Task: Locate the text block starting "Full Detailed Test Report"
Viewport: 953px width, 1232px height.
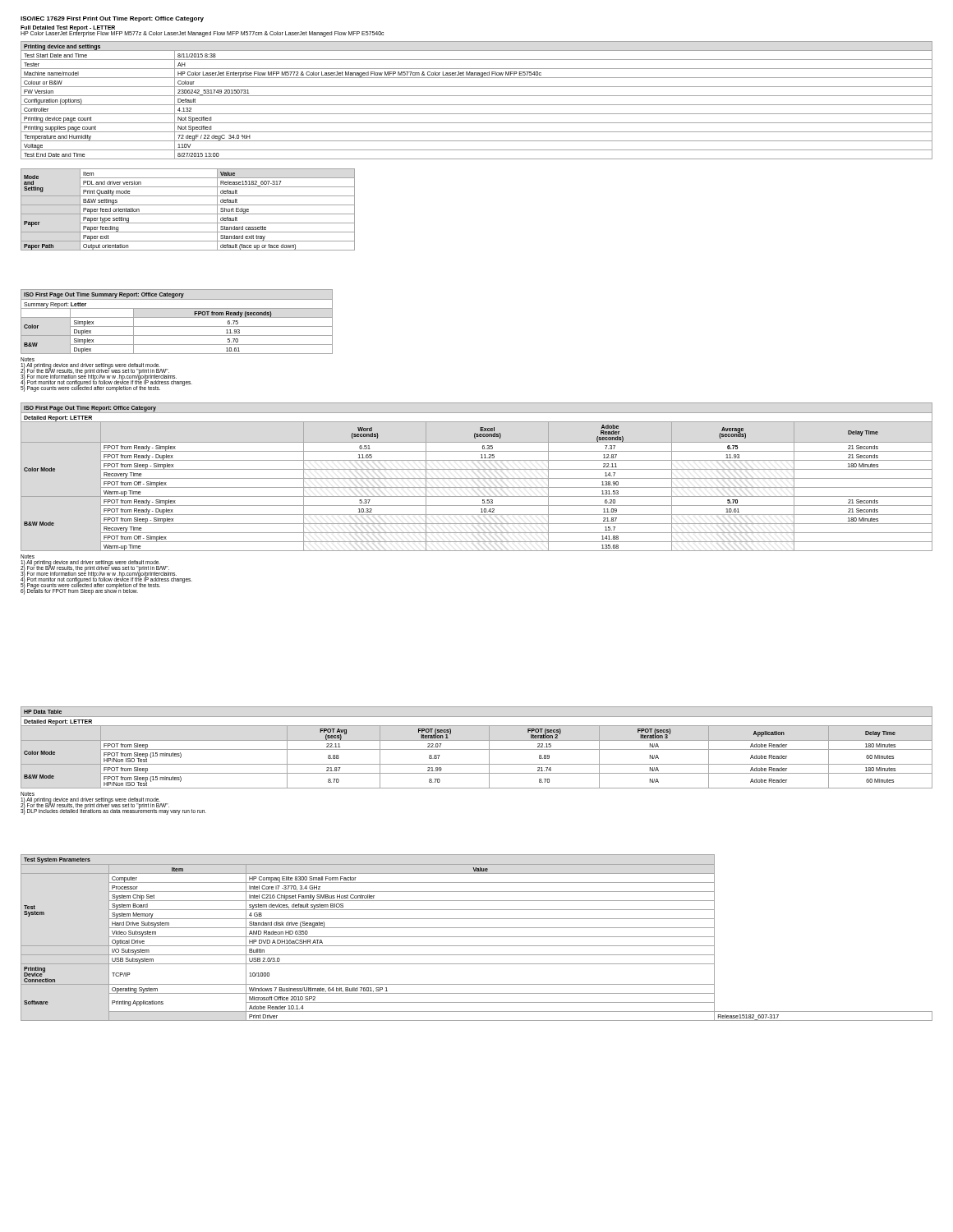Action: [x=202, y=30]
